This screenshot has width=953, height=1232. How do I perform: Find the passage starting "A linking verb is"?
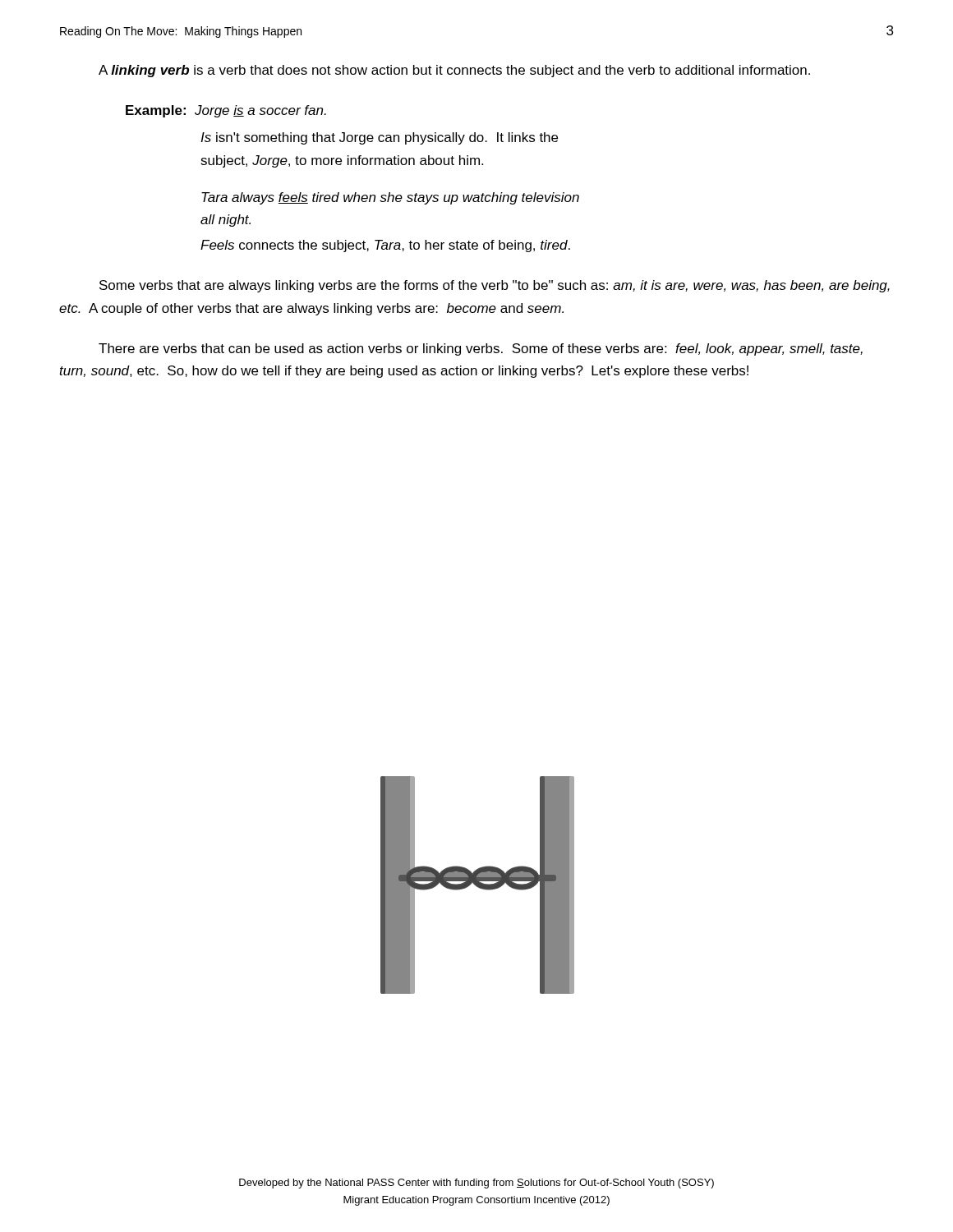[x=455, y=70]
